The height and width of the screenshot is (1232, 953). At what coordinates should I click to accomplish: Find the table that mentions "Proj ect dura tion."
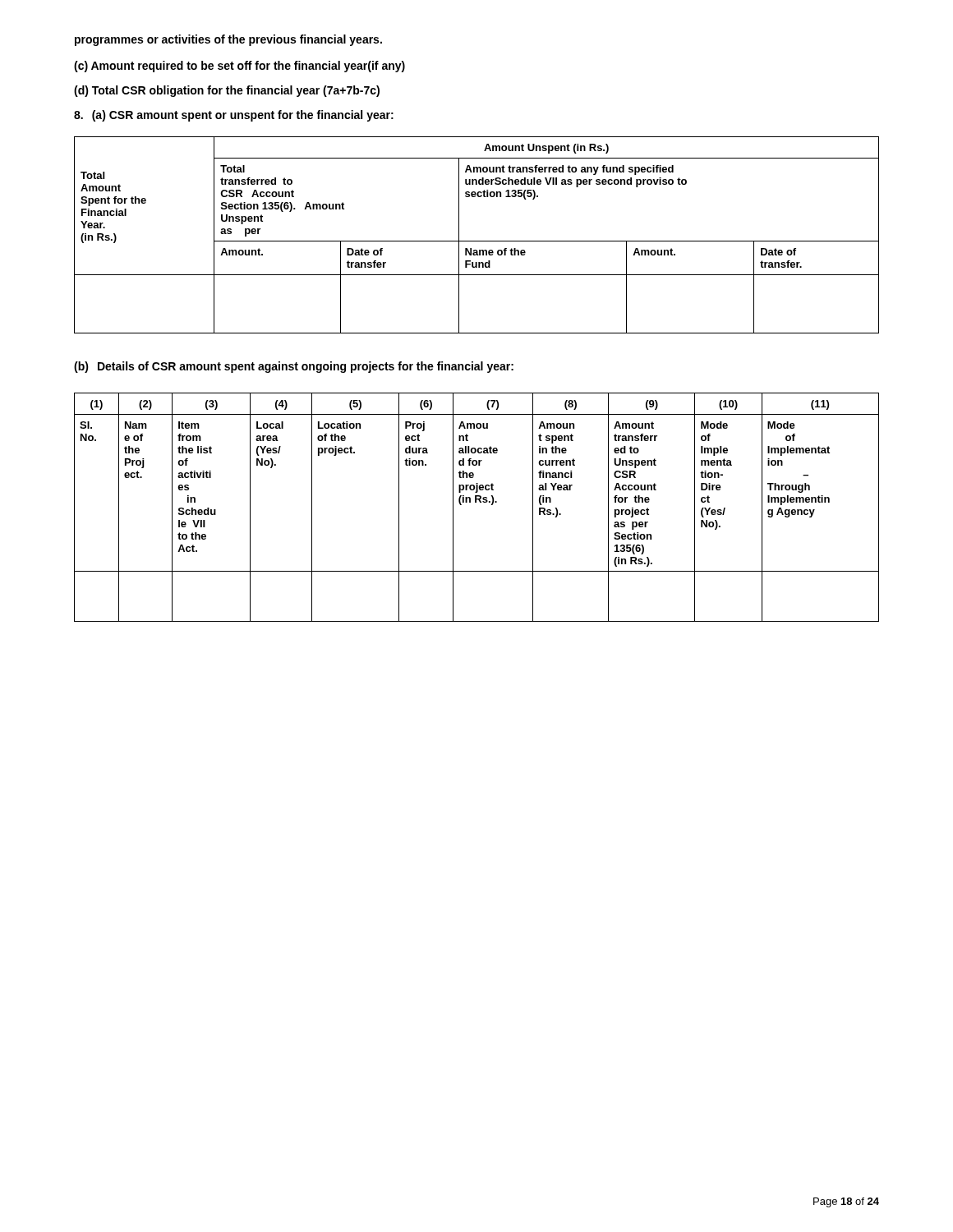point(476,507)
